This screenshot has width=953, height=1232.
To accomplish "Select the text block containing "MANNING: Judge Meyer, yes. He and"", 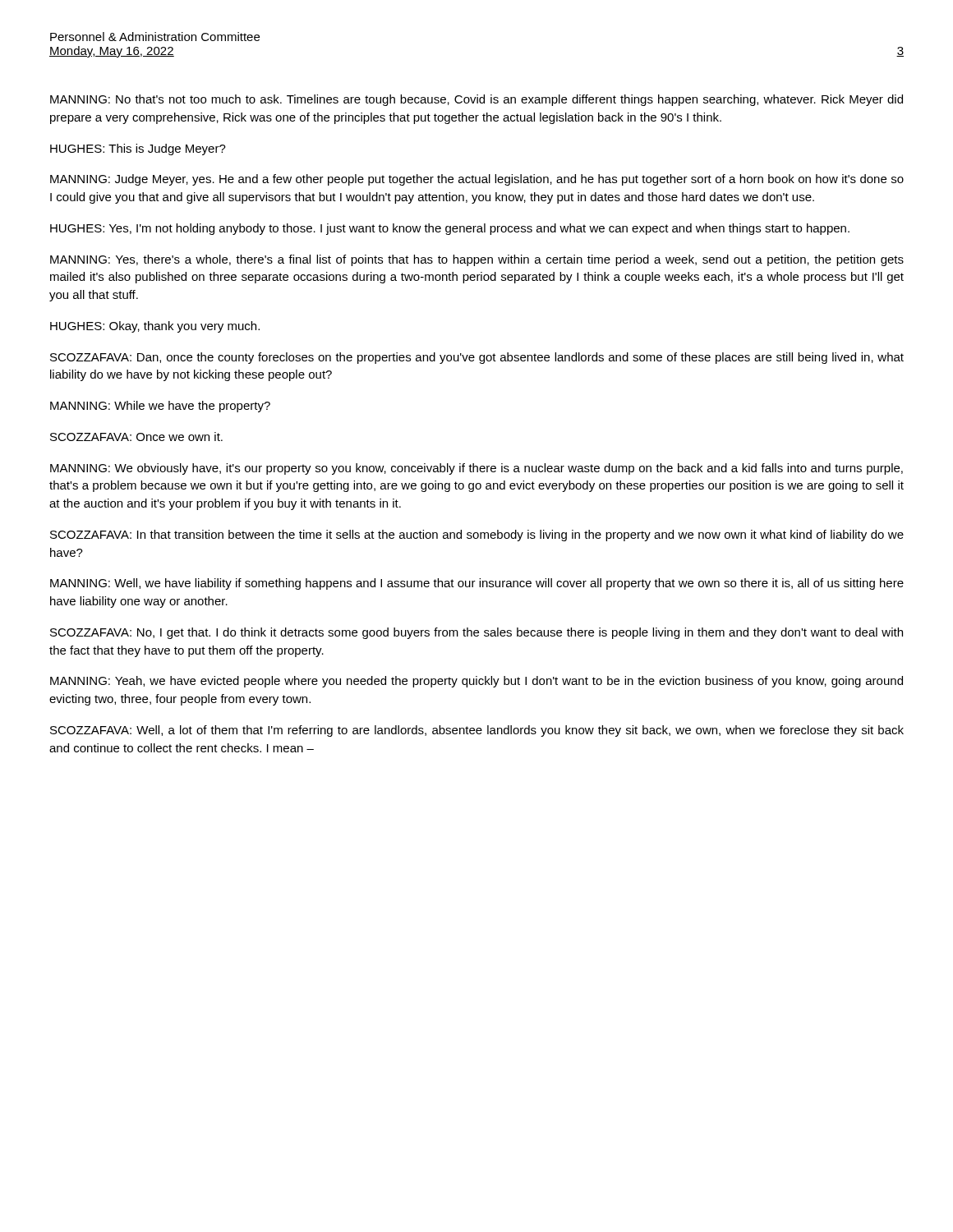I will click(476, 188).
